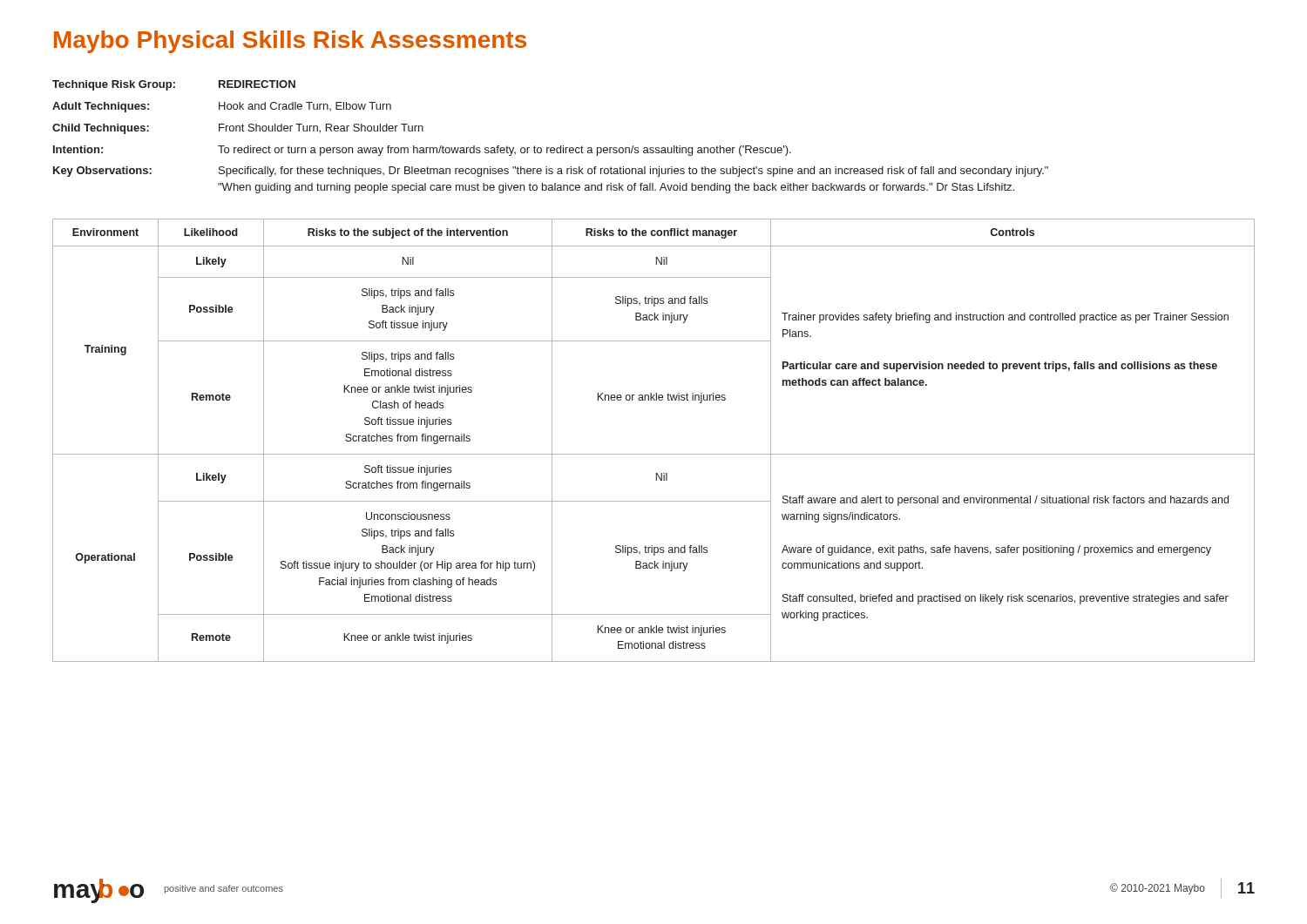Find the table that mentions "Front Shoulder Turn, Rear"
The width and height of the screenshot is (1307, 924).
654,137
